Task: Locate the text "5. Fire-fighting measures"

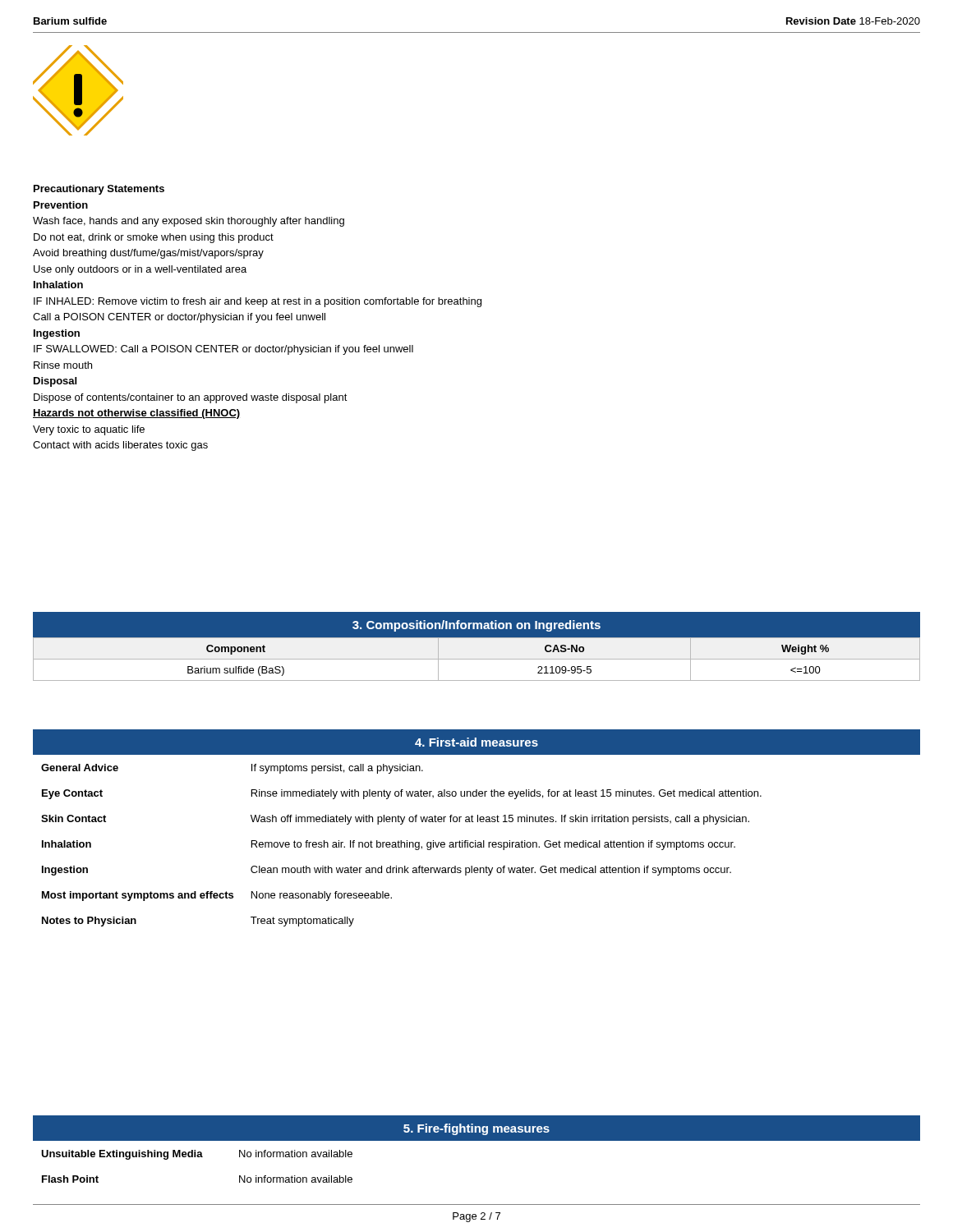Action: (476, 1128)
